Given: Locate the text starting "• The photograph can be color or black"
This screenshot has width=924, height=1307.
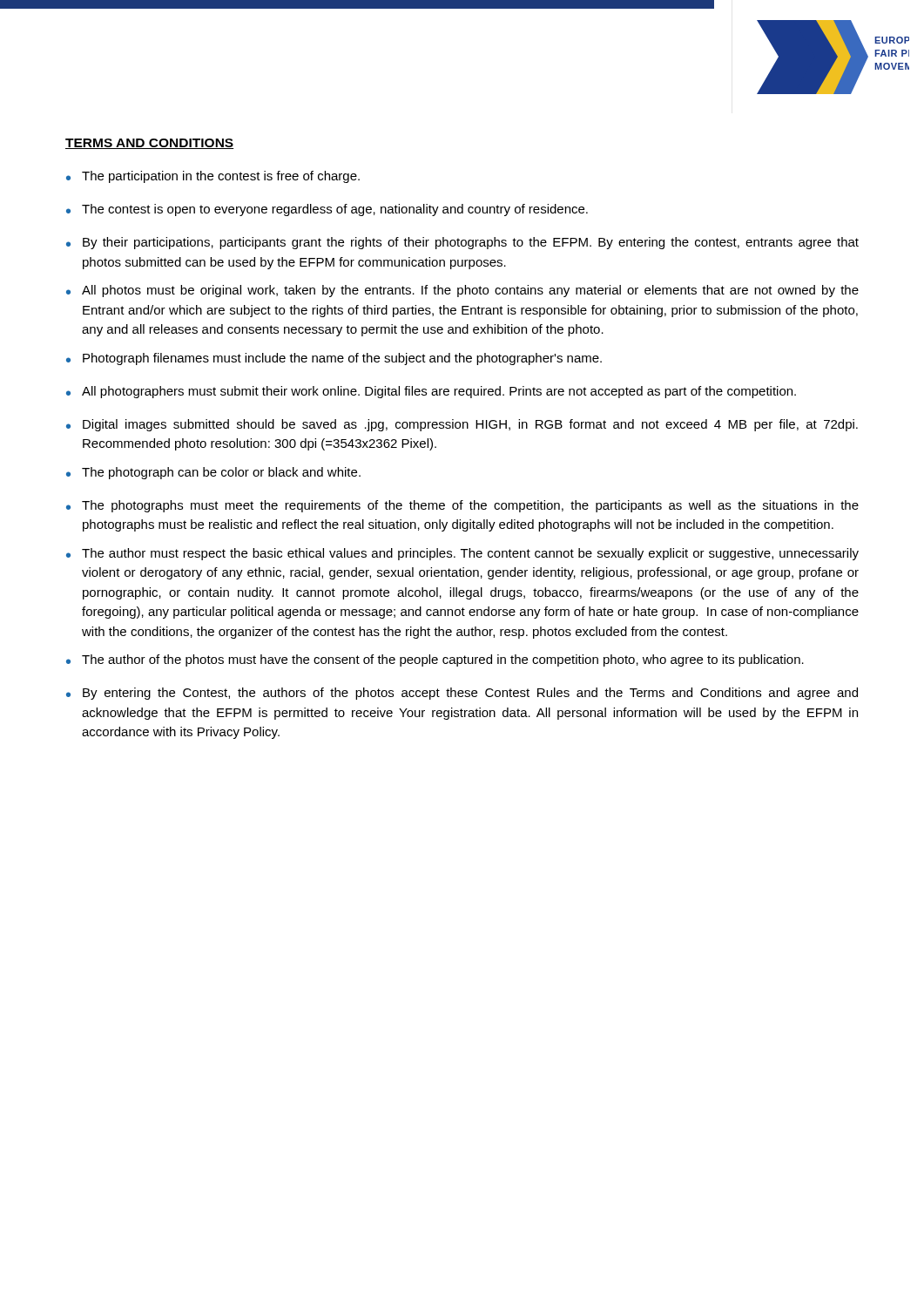Looking at the screenshot, I should (x=213, y=473).
